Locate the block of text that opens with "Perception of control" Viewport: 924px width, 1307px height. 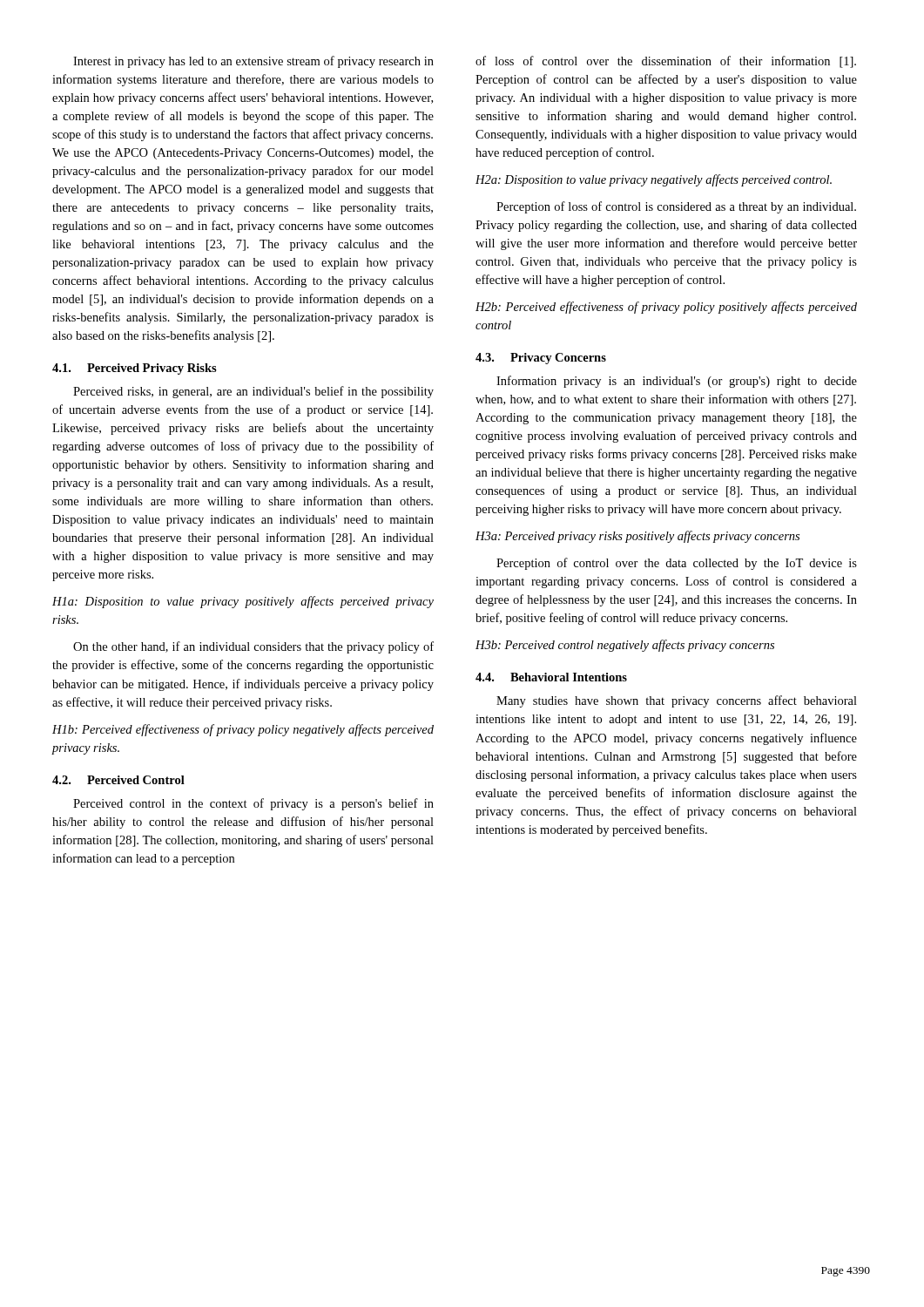coord(666,591)
